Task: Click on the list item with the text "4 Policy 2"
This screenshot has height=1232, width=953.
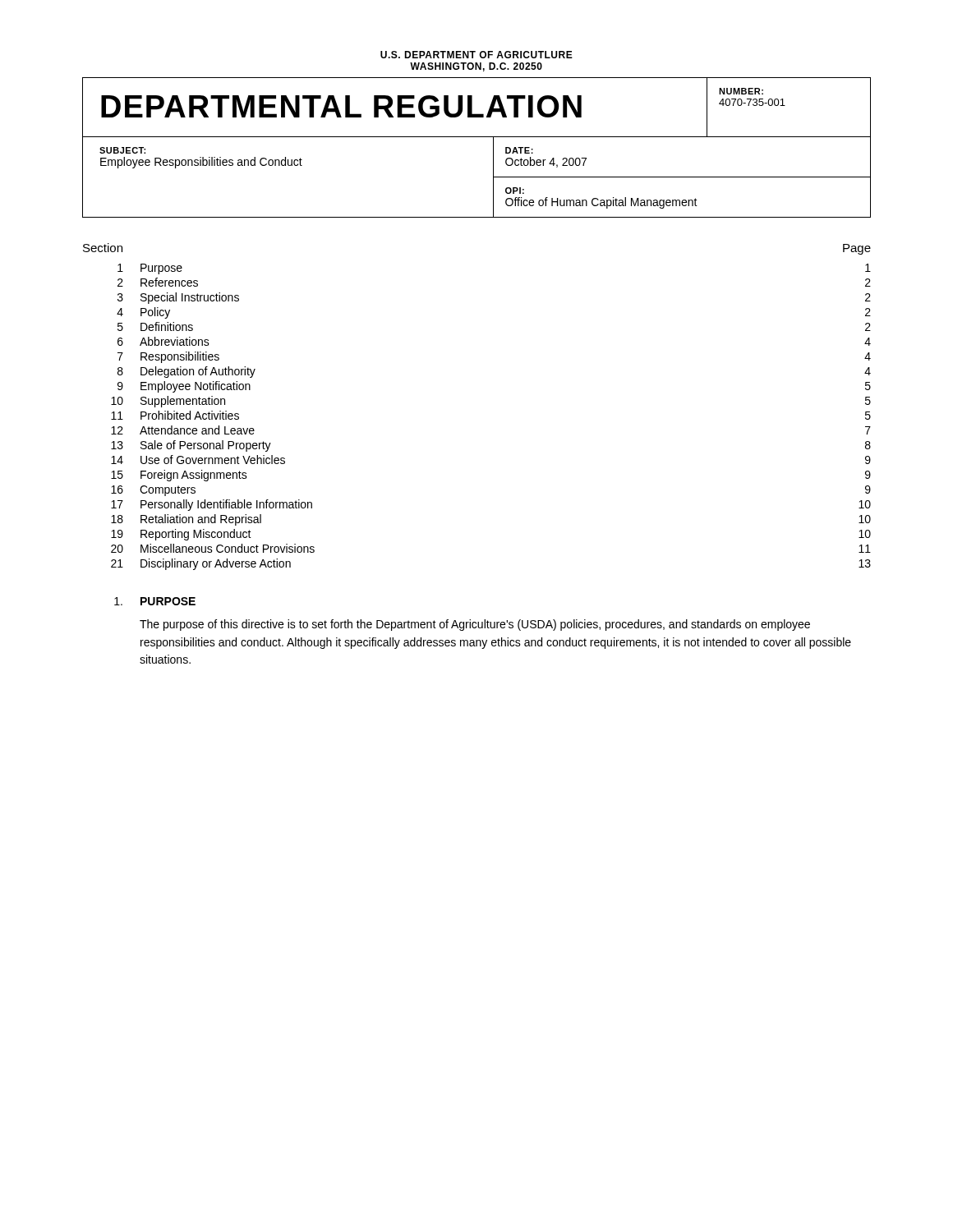Action: coord(155,313)
